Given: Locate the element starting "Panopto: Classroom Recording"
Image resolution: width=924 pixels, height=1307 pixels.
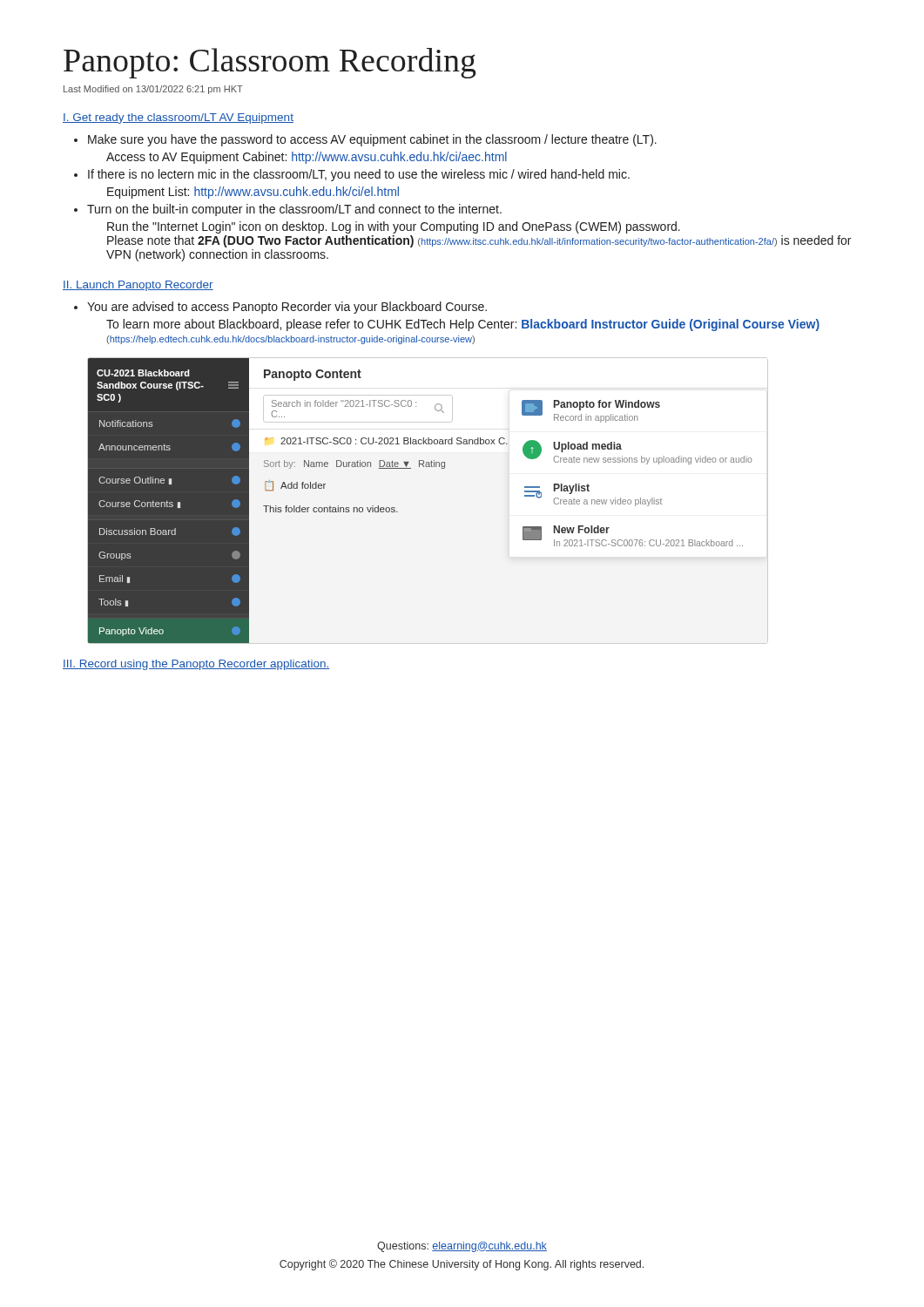Looking at the screenshot, I should coord(462,61).
